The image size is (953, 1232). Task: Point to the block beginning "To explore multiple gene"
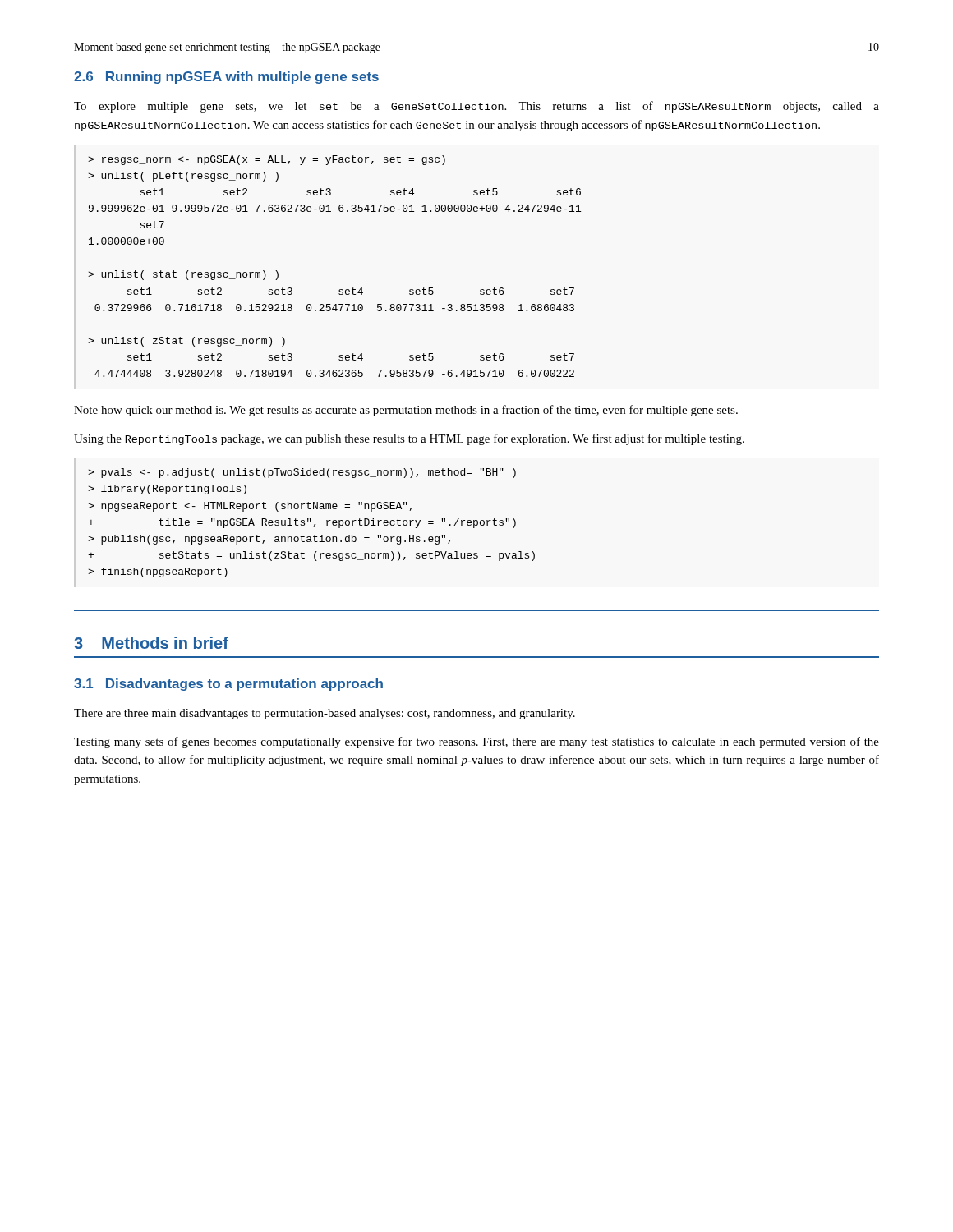tap(476, 116)
